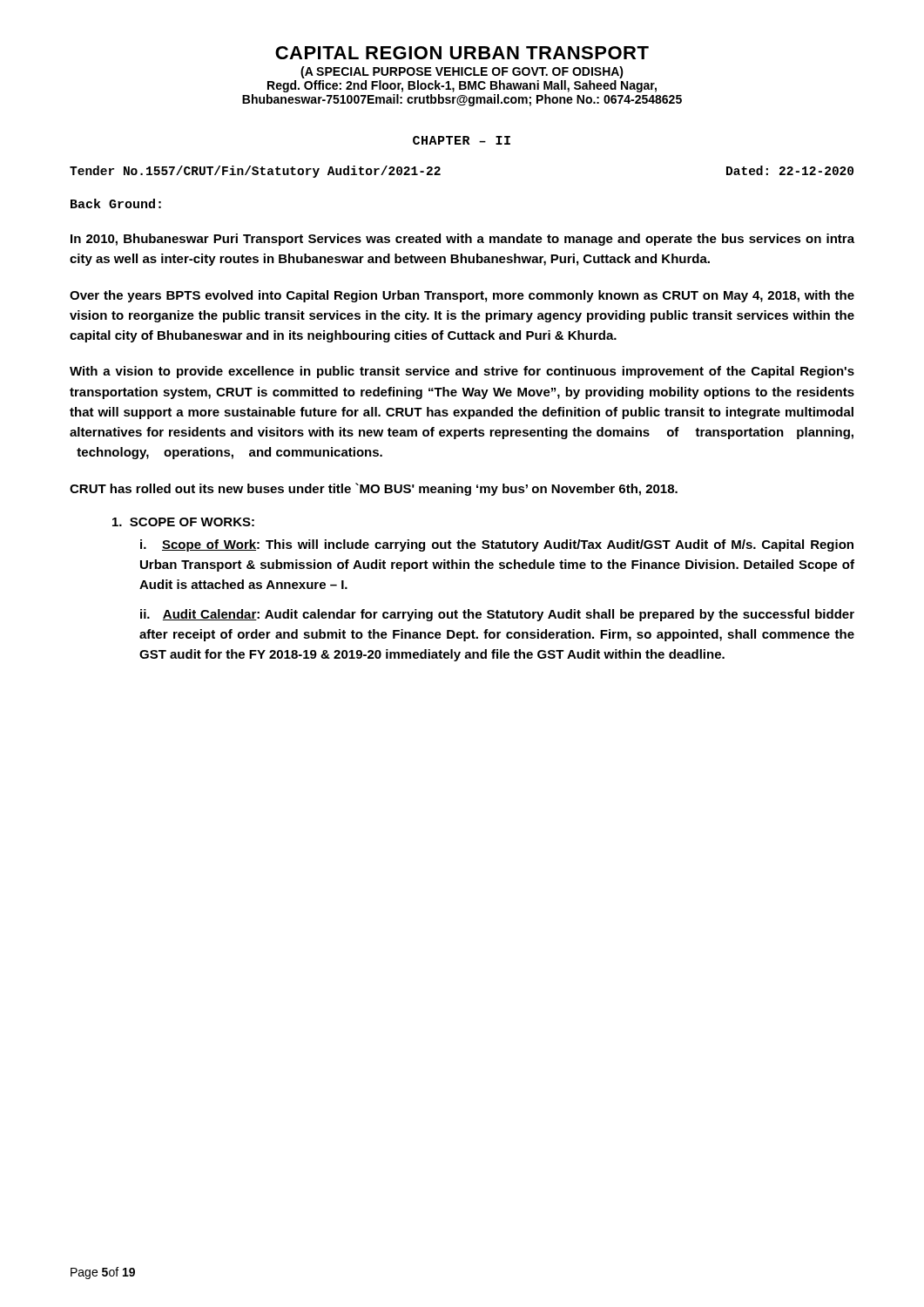Locate the block of text that opens with "With a vision to provide excellence in"
Image resolution: width=924 pixels, height=1307 pixels.
pyautogui.click(x=462, y=412)
